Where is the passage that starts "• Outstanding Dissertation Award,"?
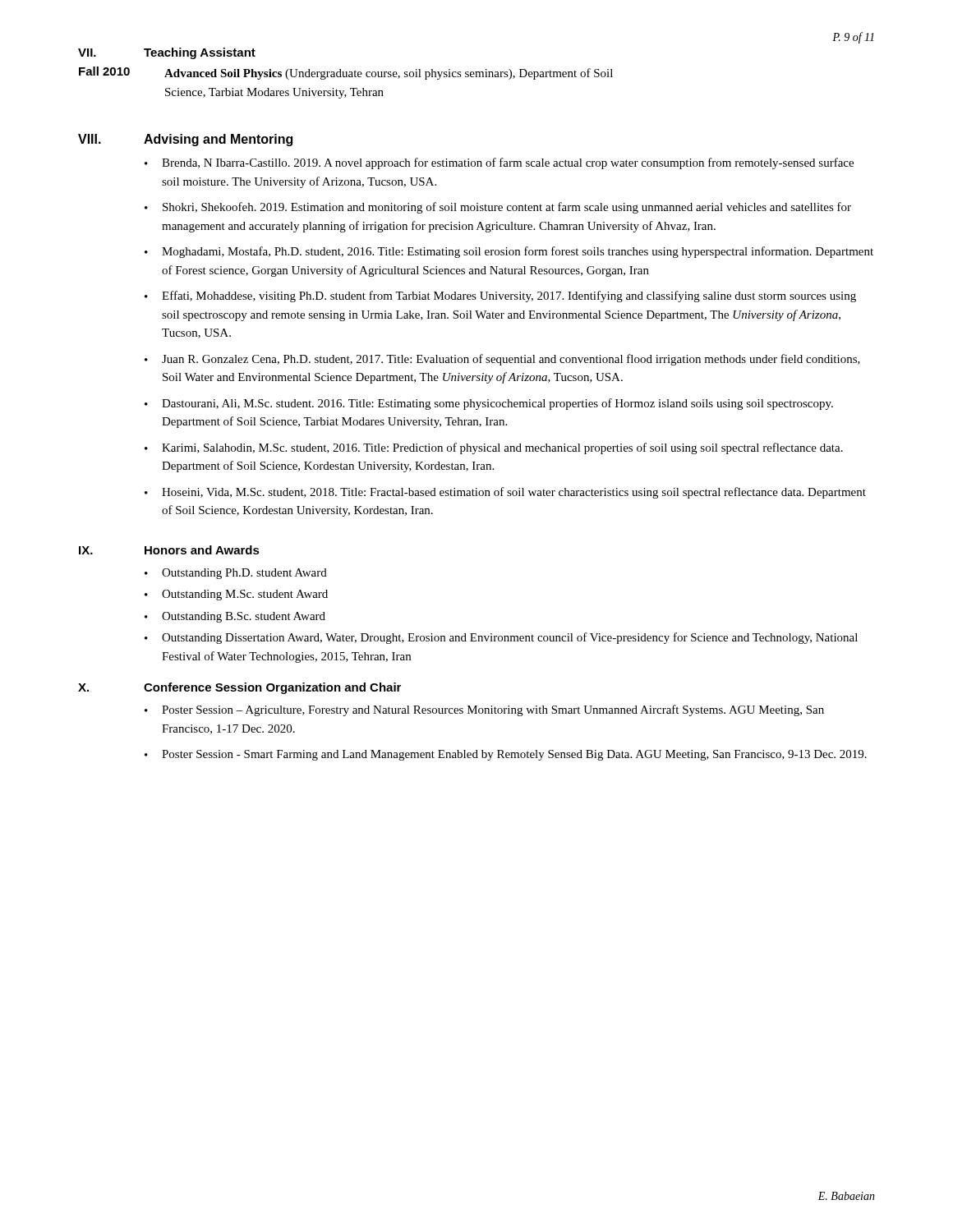The height and width of the screenshot is (1232, 953). tap(509, 647)
